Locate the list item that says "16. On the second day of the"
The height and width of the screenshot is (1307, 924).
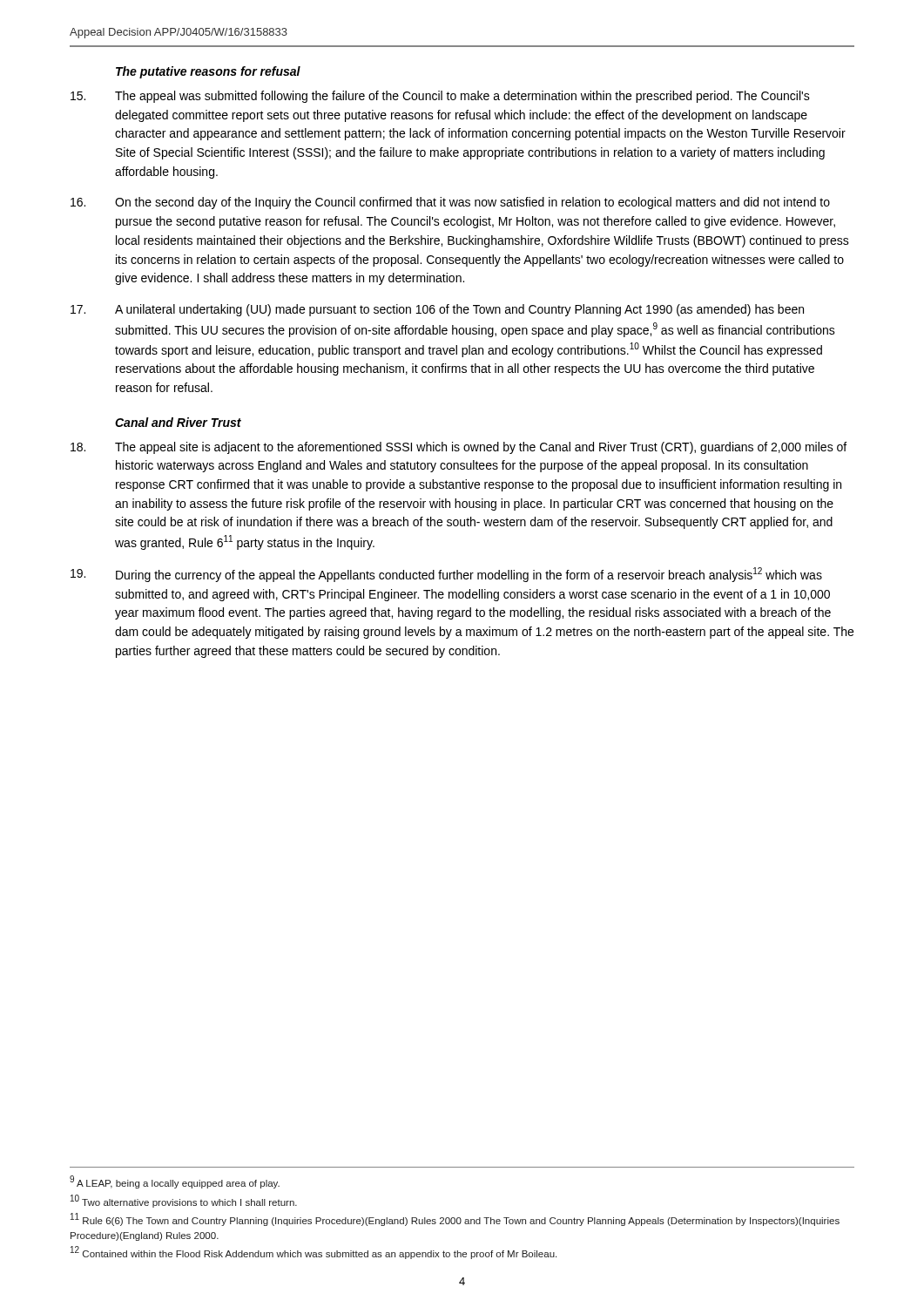(x=462, y=241)
